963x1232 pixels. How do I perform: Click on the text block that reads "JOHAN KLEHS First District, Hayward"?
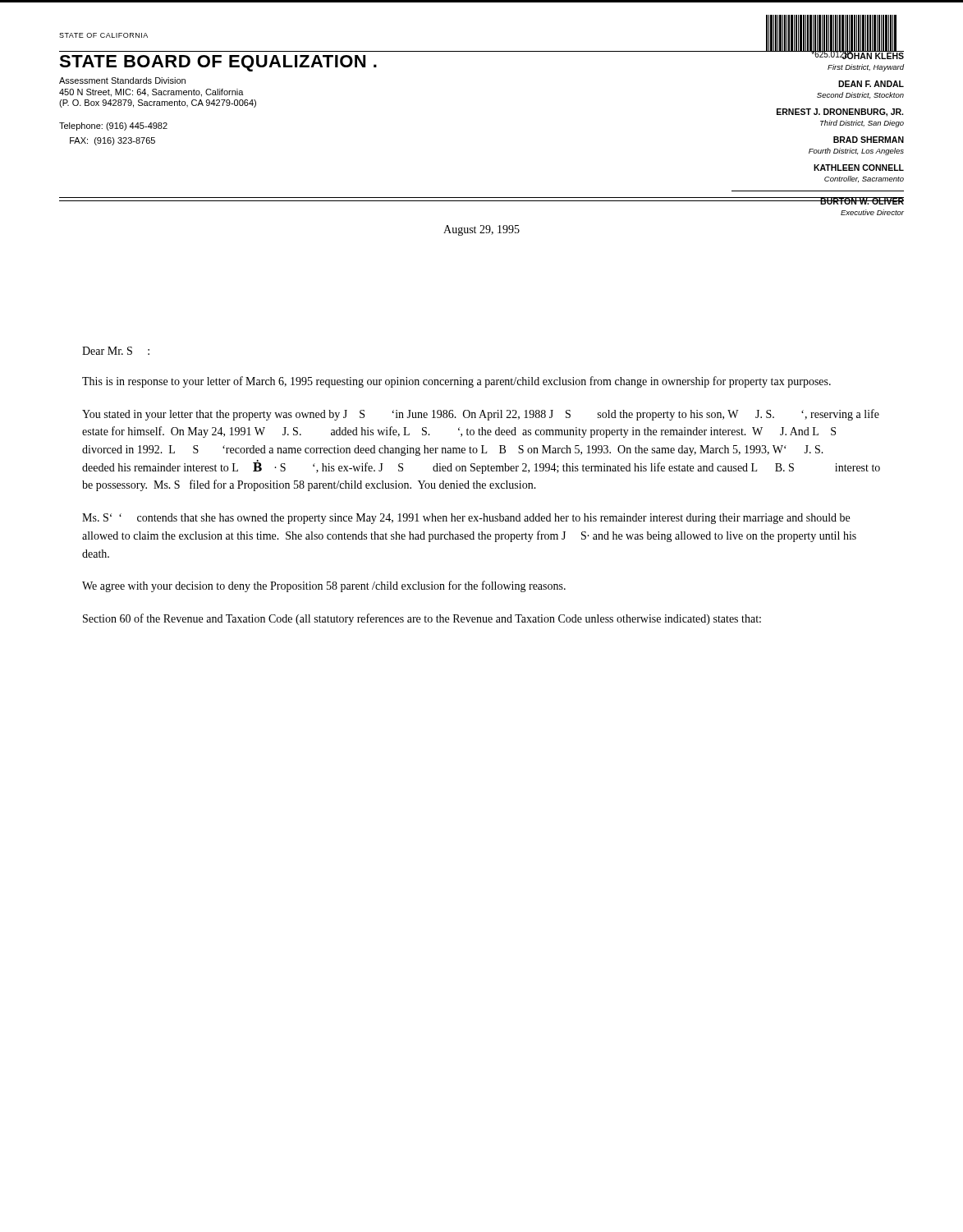coord(818,134)
